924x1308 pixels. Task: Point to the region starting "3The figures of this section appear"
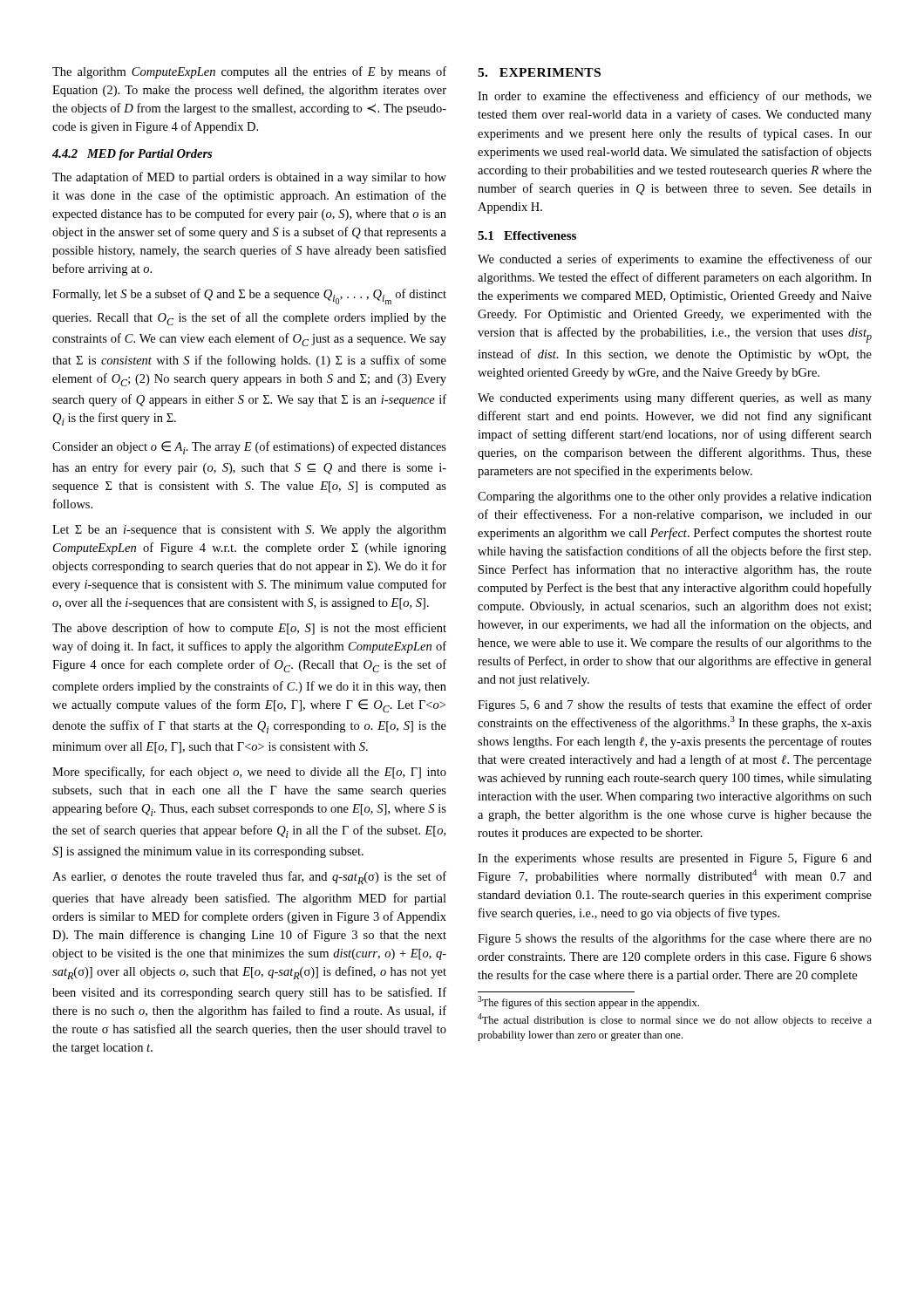pyautogui.click(x=675, y=1004)
